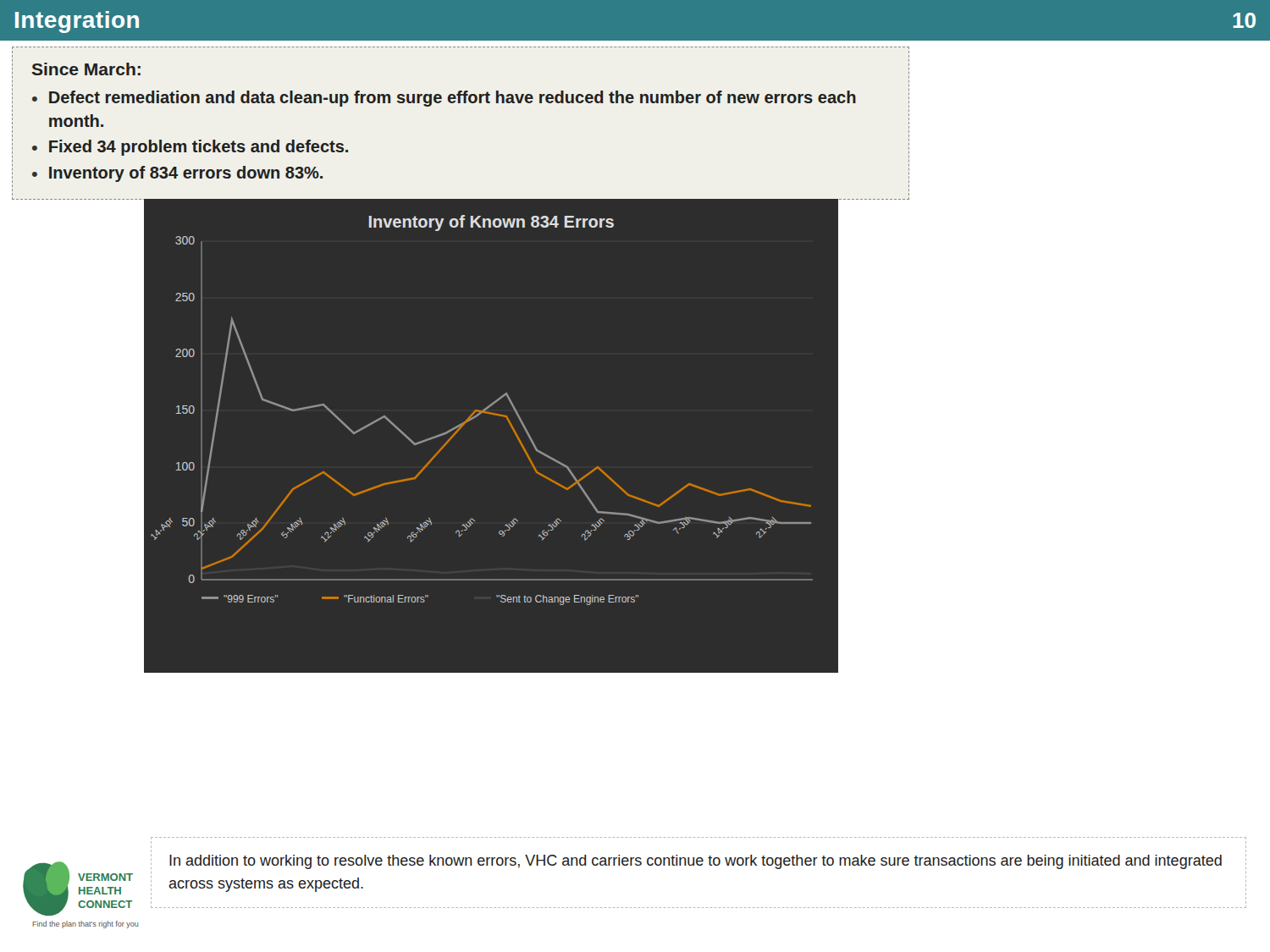Find the line chart
The width and height of the screenshot is (1270, 952).
tap(491, 436)
